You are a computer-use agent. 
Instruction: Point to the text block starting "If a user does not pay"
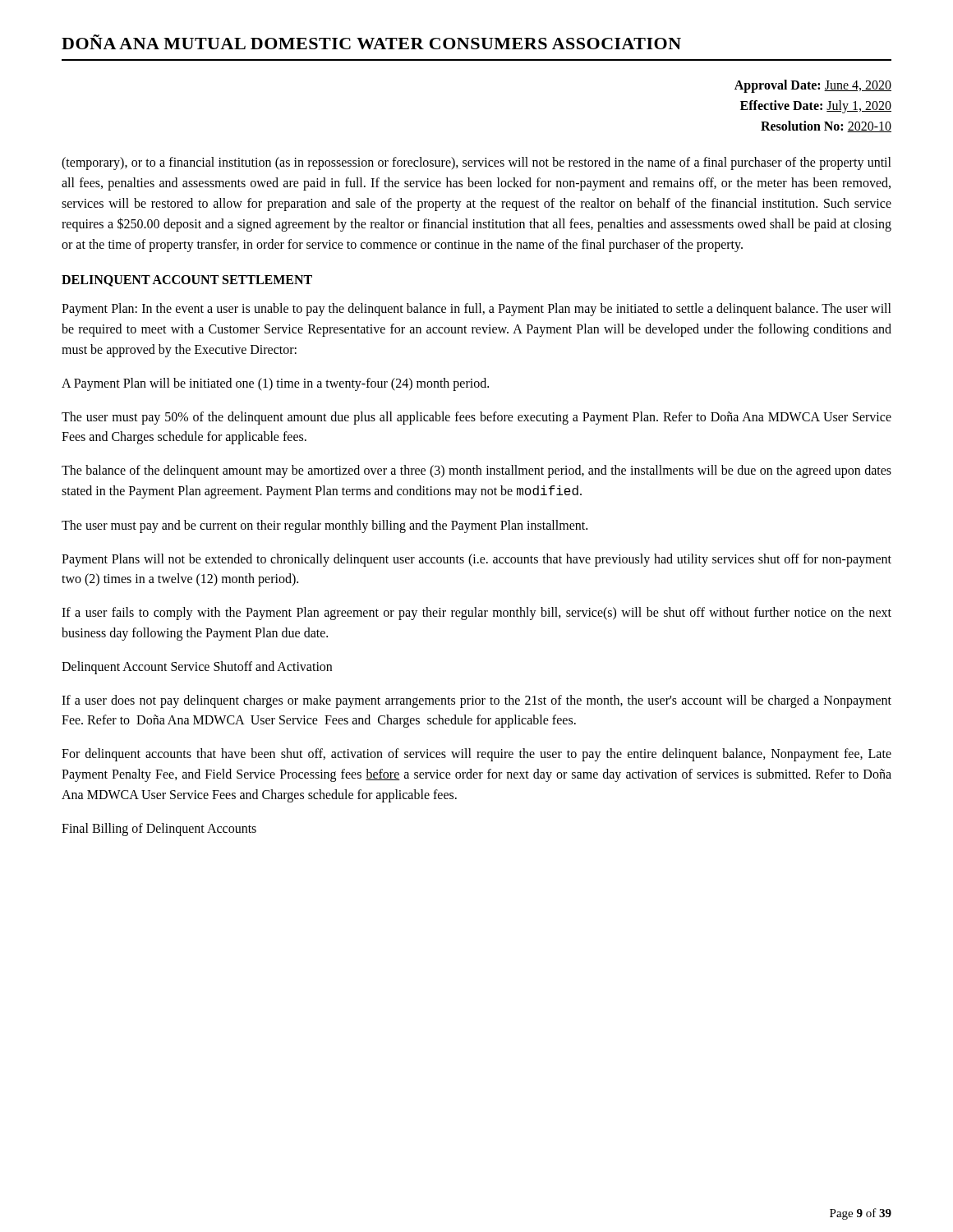(476, 710)
